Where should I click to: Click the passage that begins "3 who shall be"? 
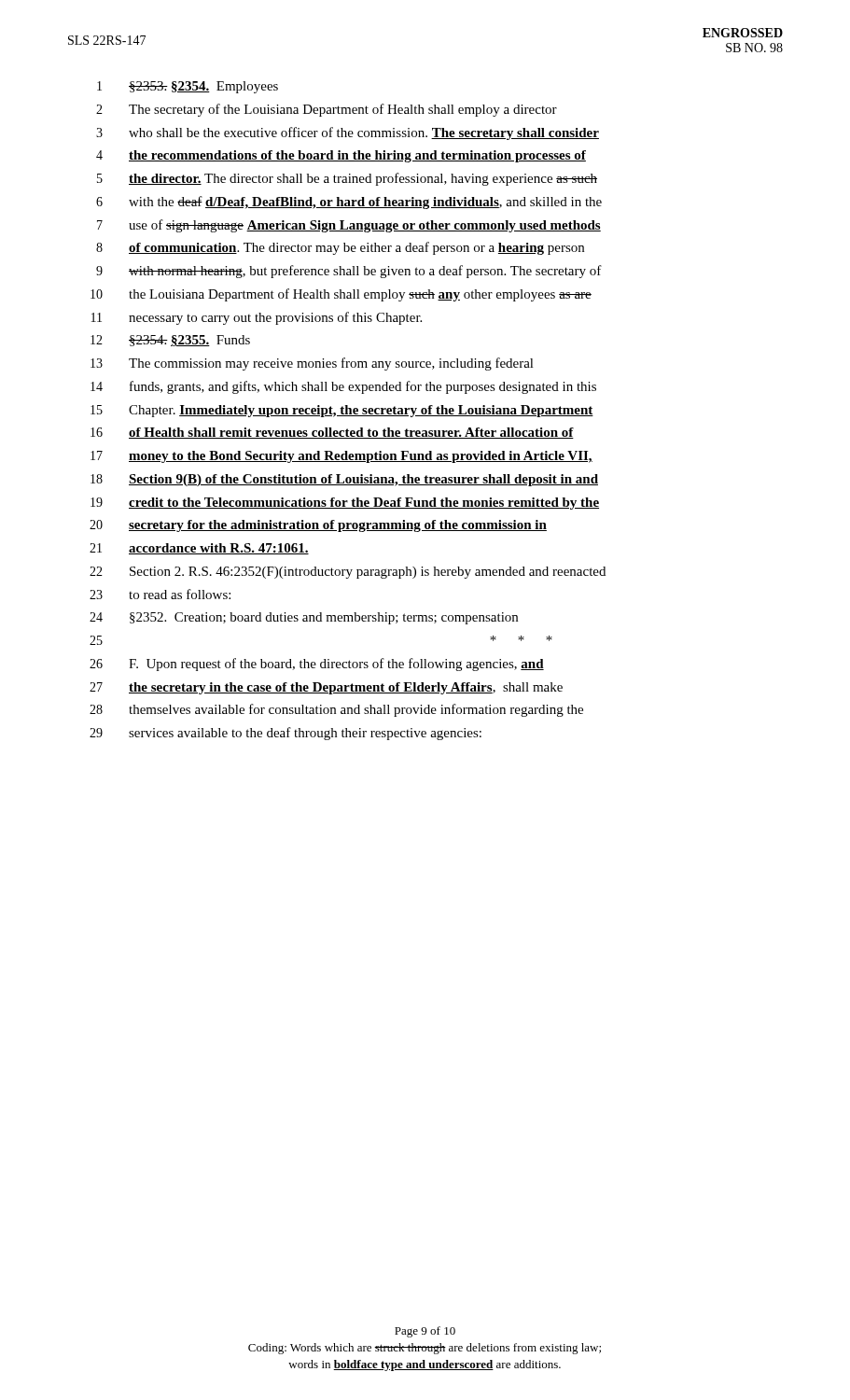425,132
